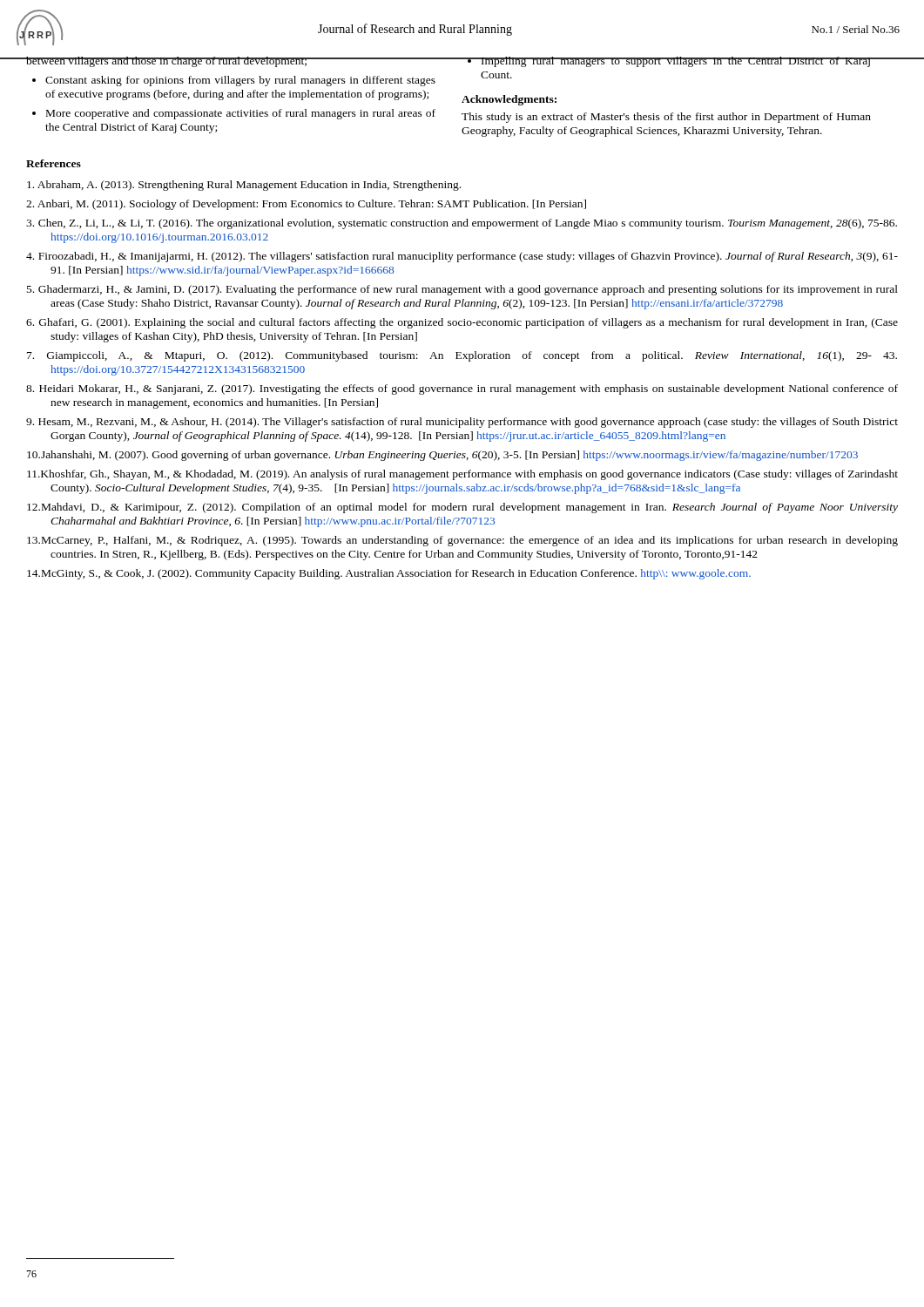The image size is (924, 1307).
Task: Select the list item that says "13.McCarney, P., Halfani, M., & Rodriquez, A. (1995)."
Action: tap(462, 547)
